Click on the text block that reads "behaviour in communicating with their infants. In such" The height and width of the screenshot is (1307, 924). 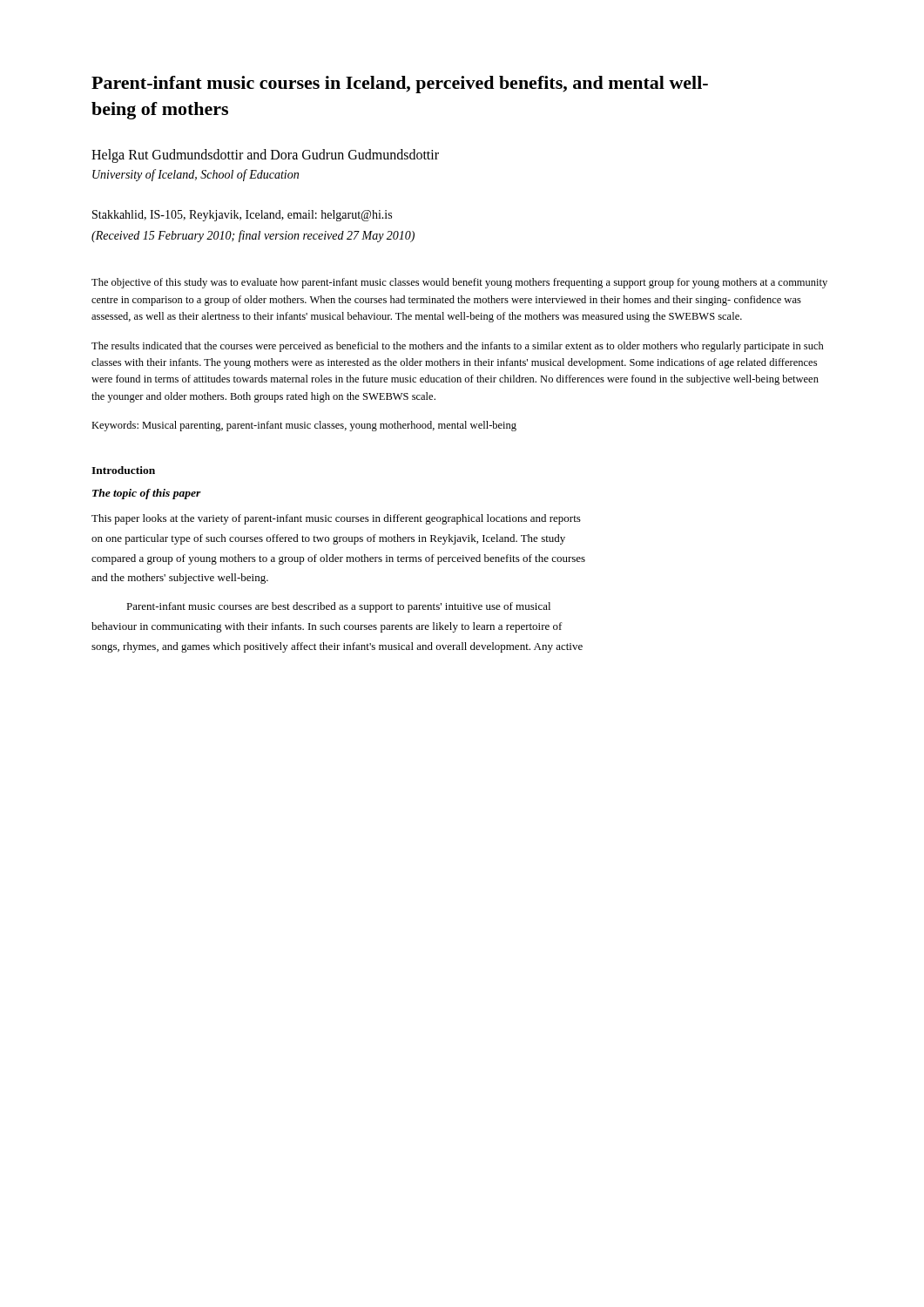tap(327, 626)
